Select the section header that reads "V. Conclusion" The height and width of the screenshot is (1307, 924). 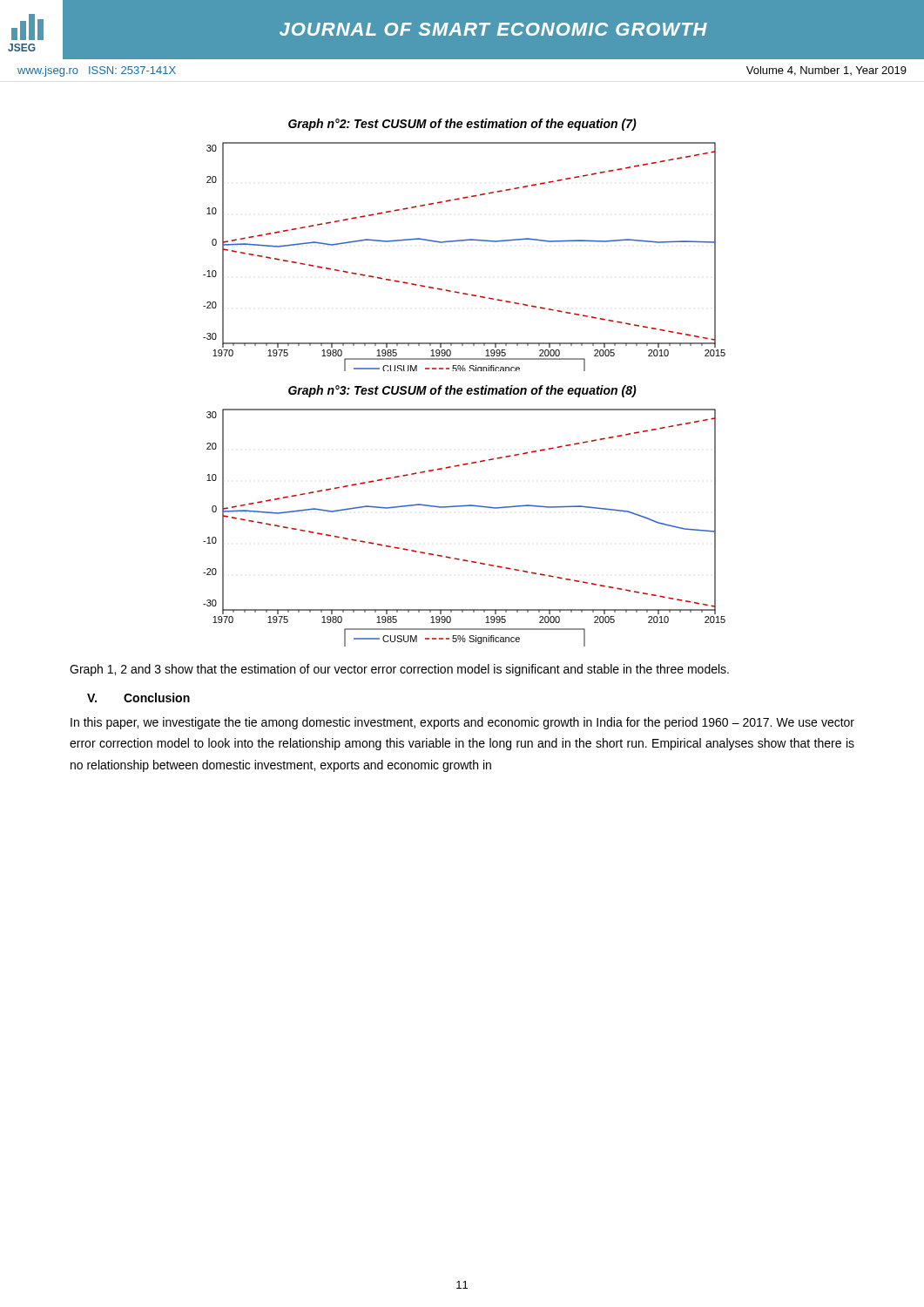[130, 697]
